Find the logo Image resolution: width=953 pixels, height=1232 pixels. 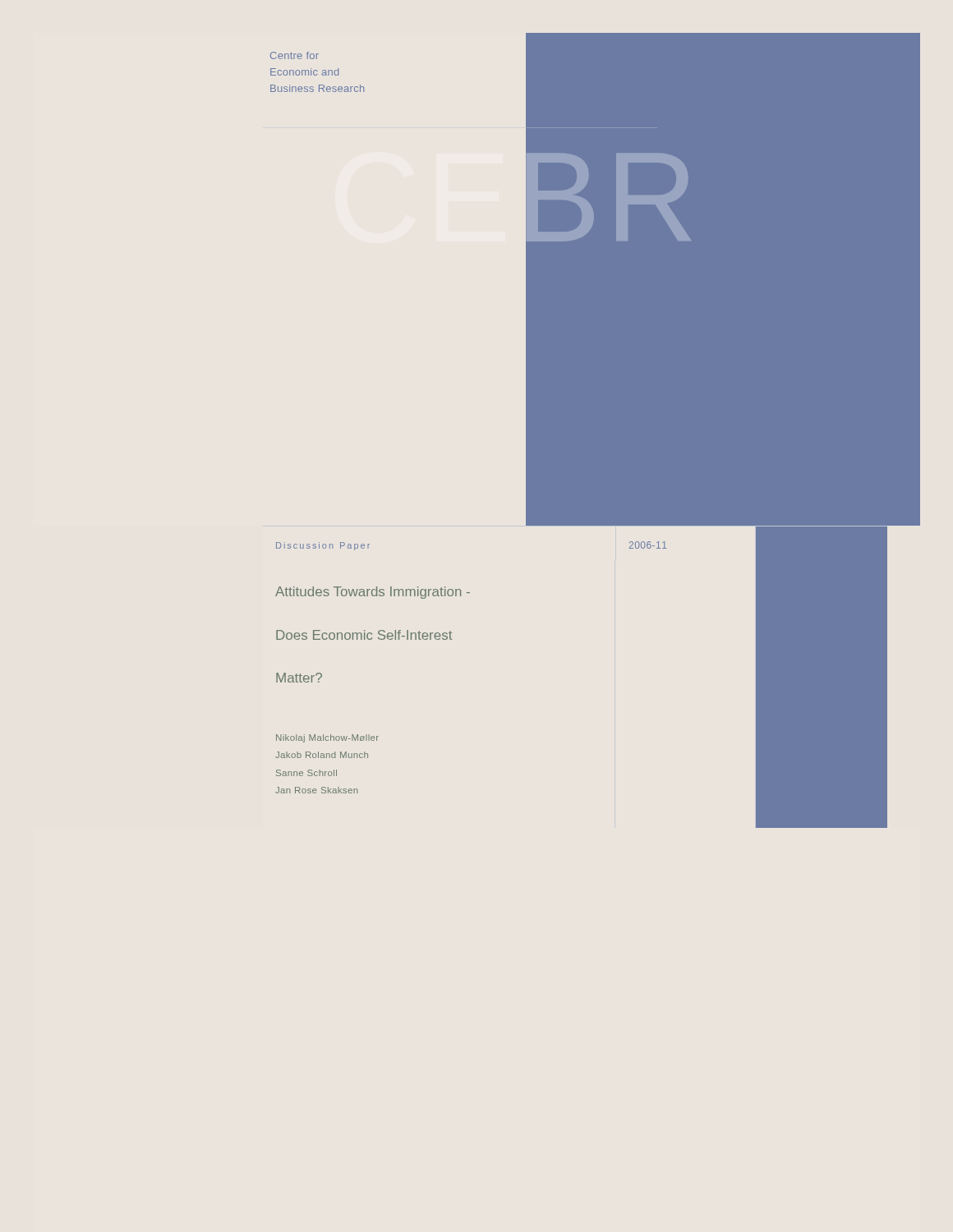pos(592,279)
